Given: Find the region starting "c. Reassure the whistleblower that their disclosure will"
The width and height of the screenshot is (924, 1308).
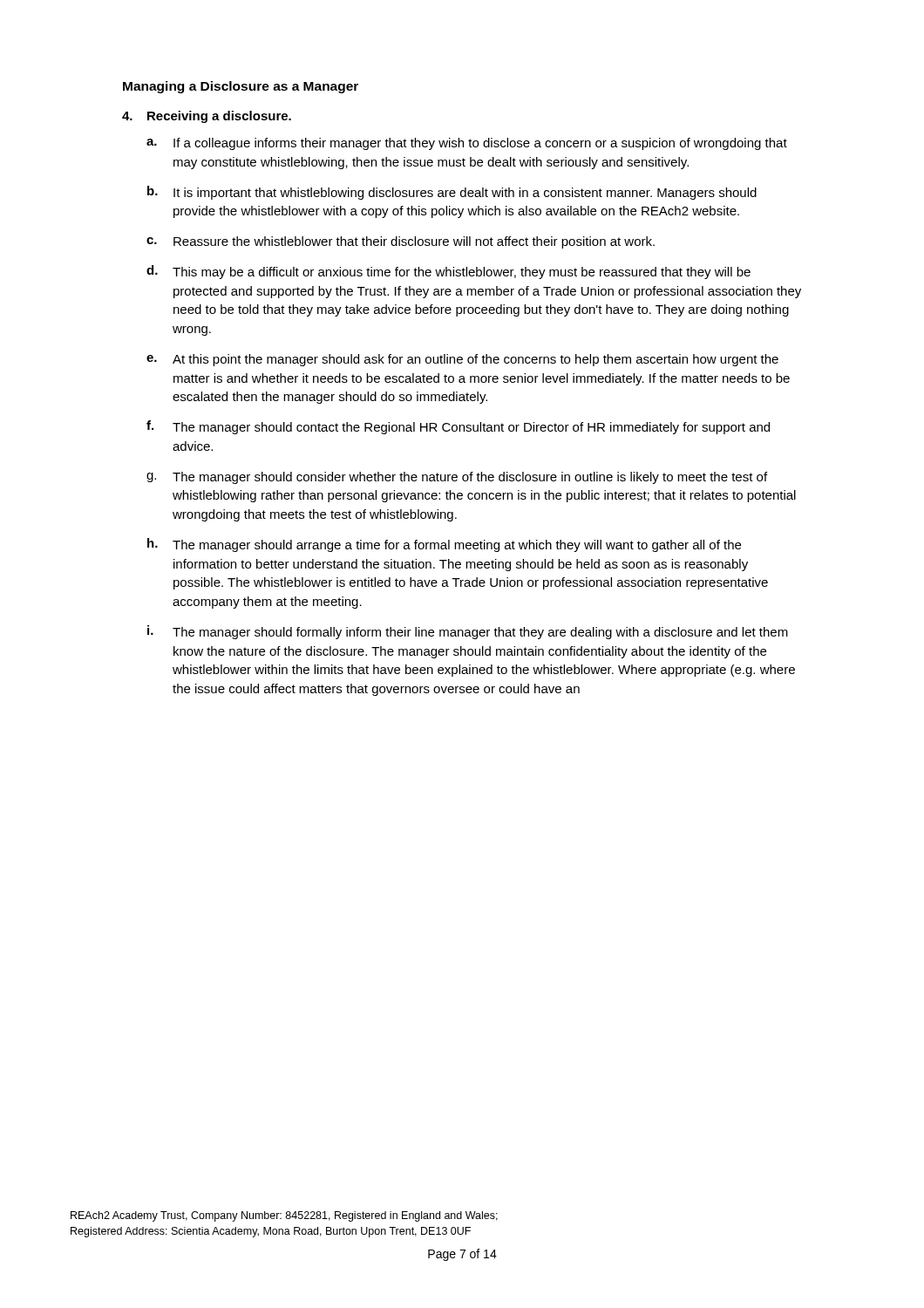Looking at the screenshot, I should 474,241.
